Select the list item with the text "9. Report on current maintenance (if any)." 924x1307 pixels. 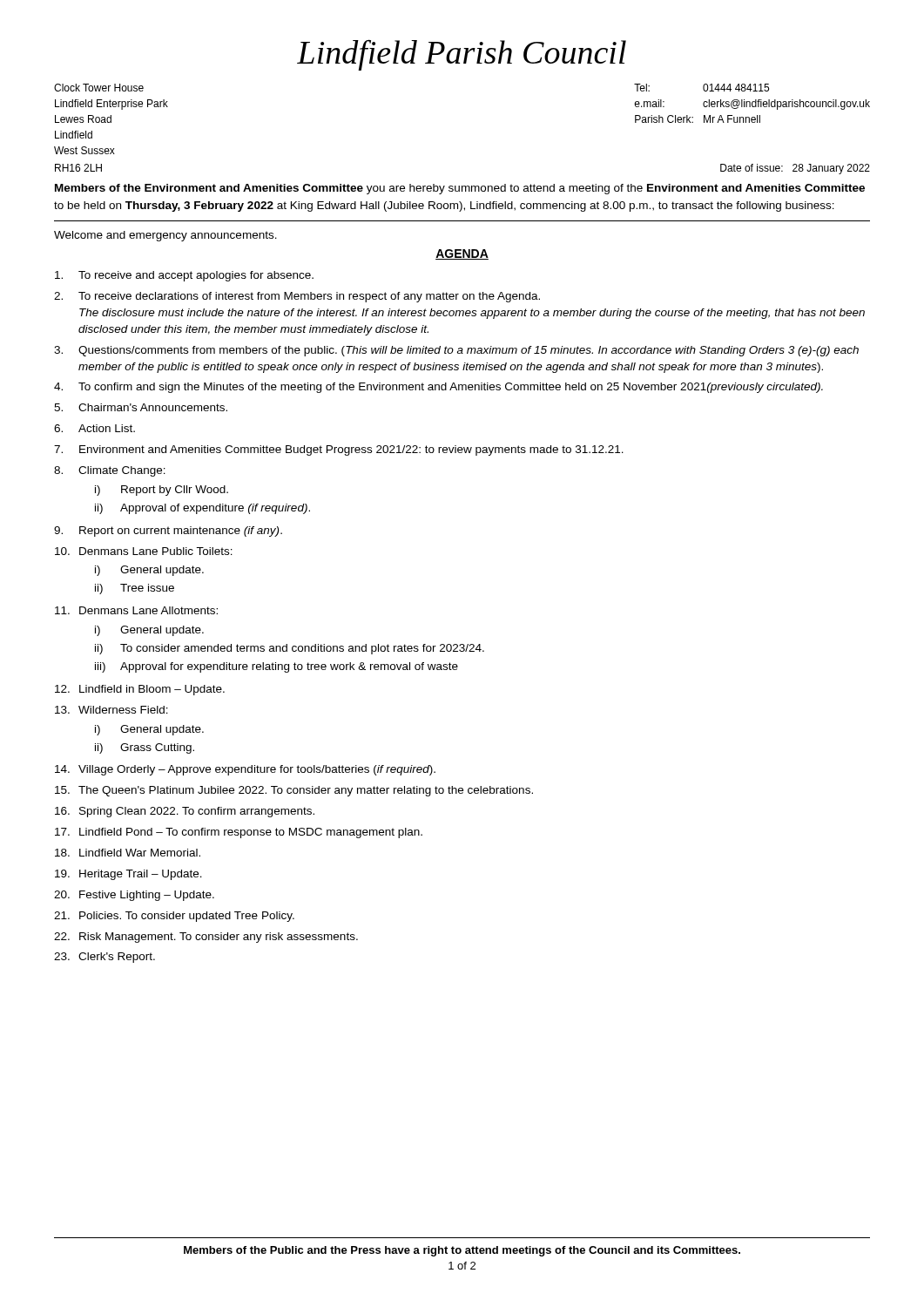point(168,532)
